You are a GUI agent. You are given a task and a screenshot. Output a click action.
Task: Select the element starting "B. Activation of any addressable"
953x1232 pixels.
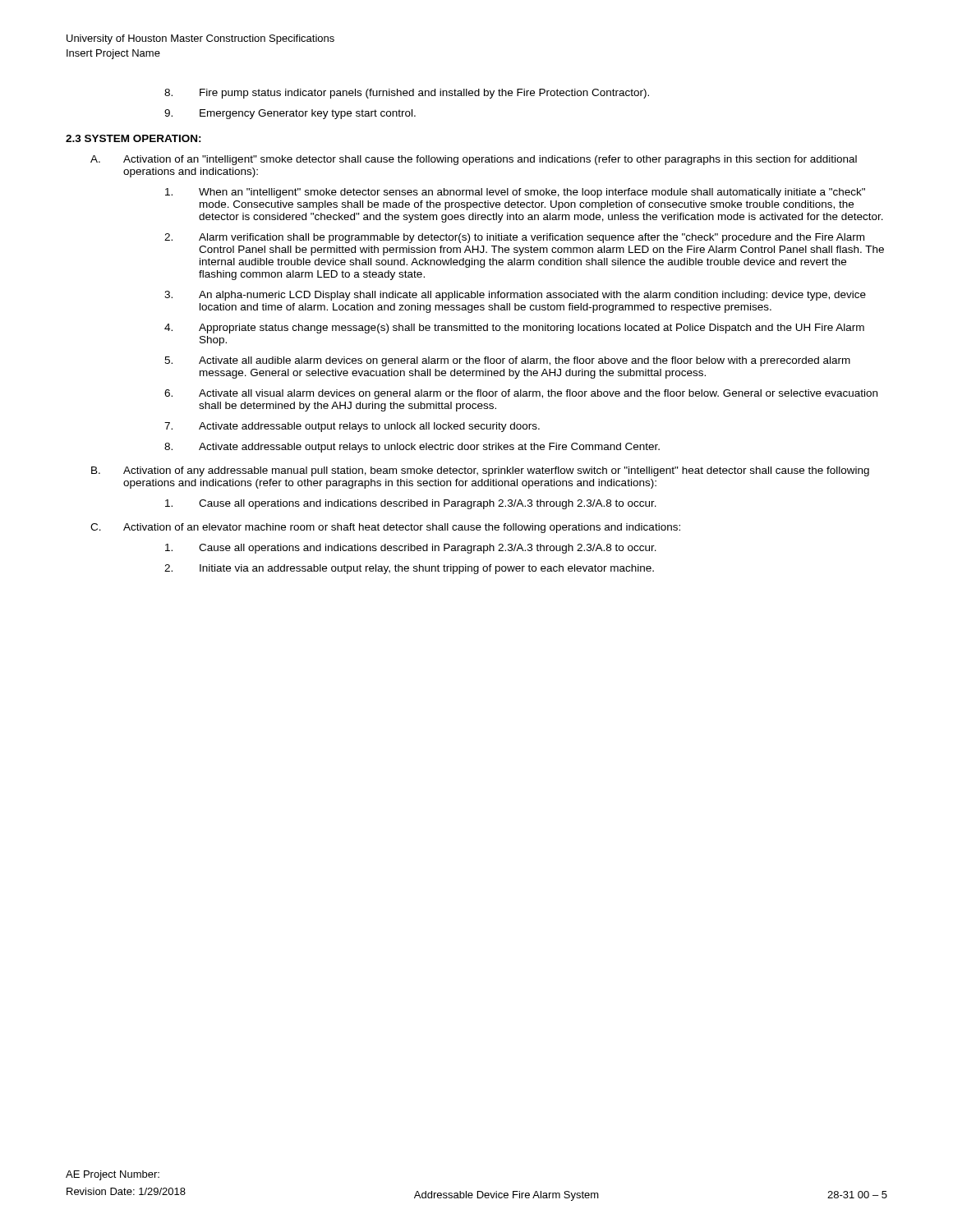coord(489,476)
